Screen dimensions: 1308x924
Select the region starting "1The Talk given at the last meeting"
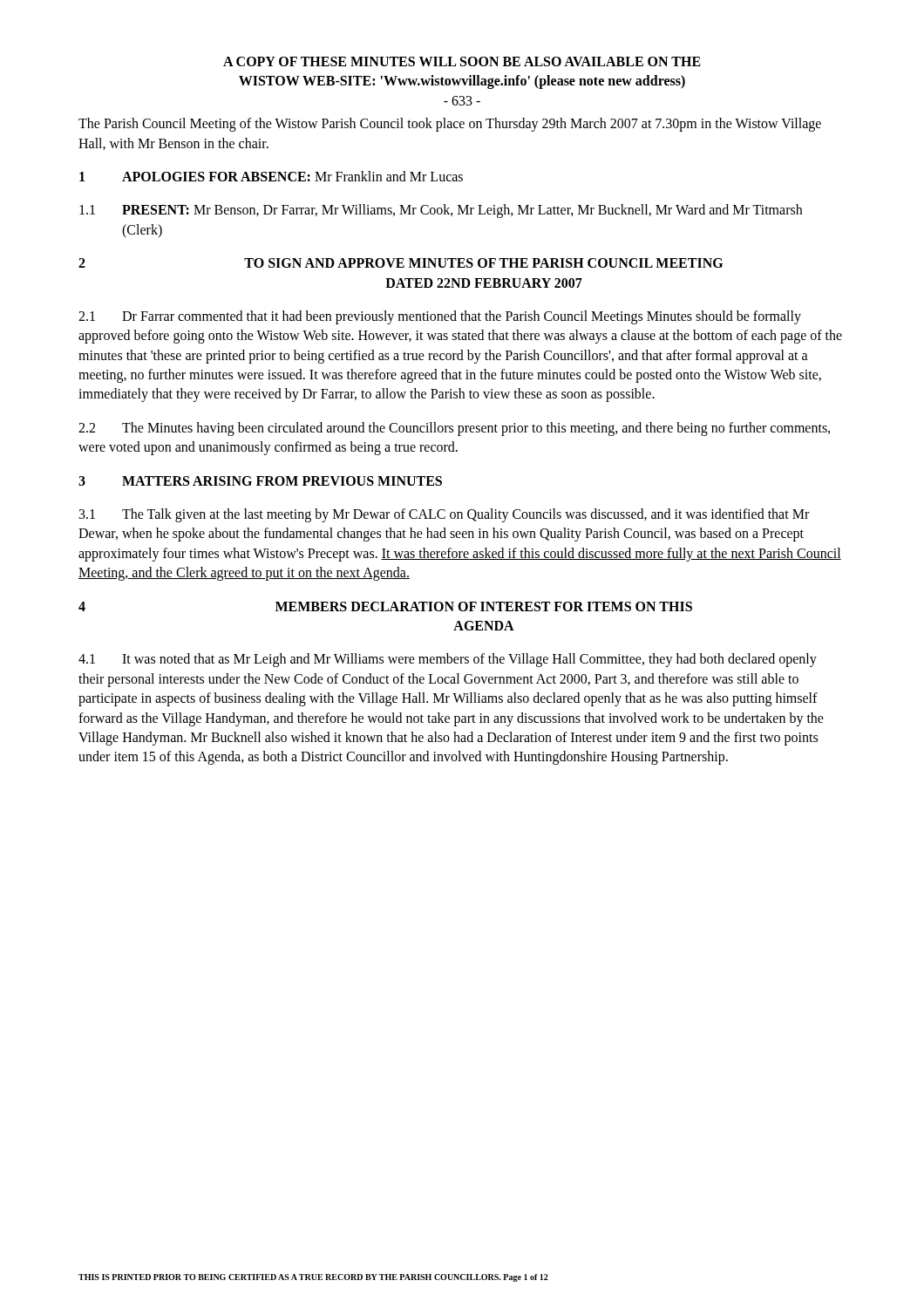(x=460, y=542)
